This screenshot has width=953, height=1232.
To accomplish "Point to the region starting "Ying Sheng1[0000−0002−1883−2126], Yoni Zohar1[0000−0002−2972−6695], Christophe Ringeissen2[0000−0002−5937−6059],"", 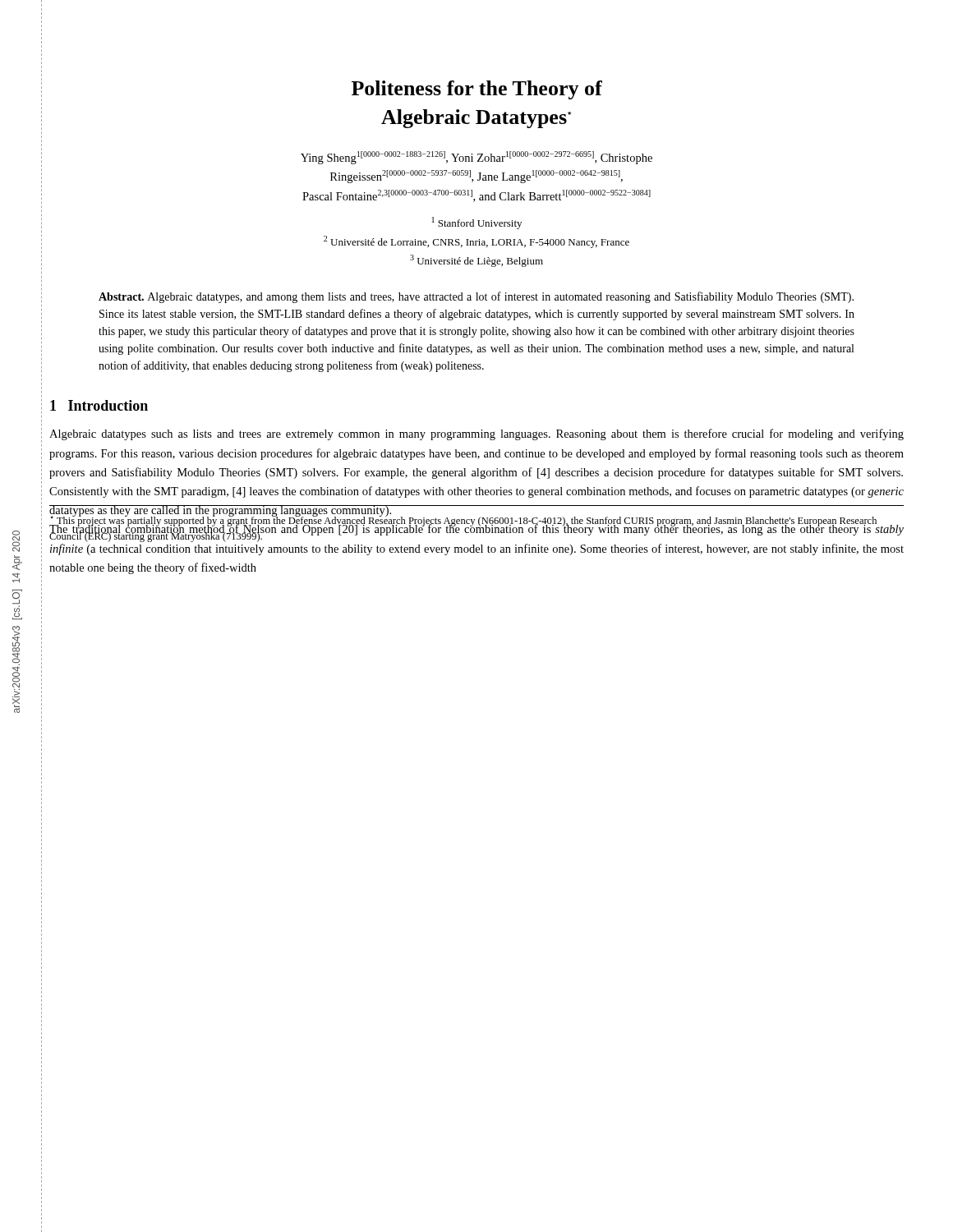I will click(476, 176).
